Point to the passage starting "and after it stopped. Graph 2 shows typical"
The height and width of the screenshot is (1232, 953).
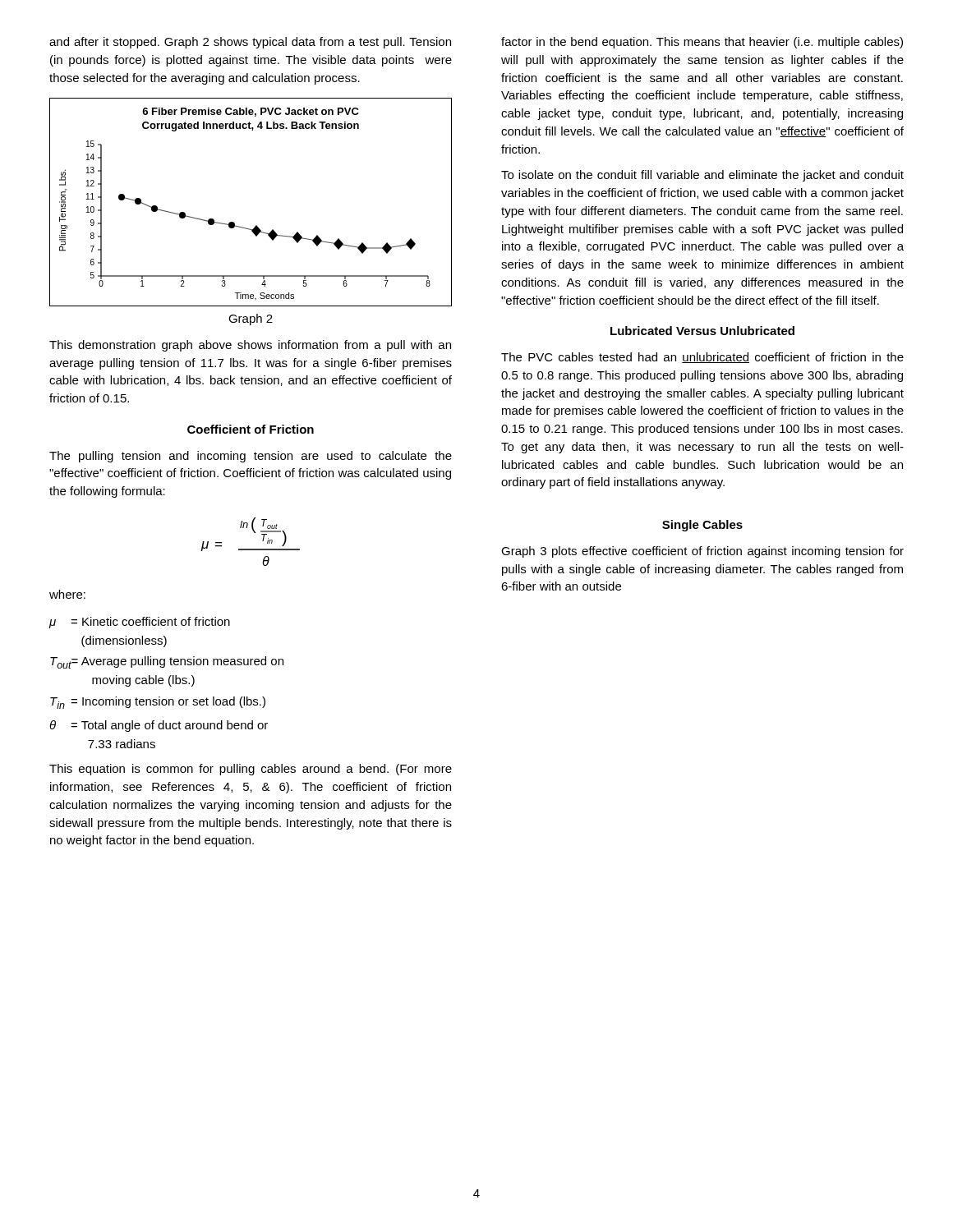[x=251, y=59]
